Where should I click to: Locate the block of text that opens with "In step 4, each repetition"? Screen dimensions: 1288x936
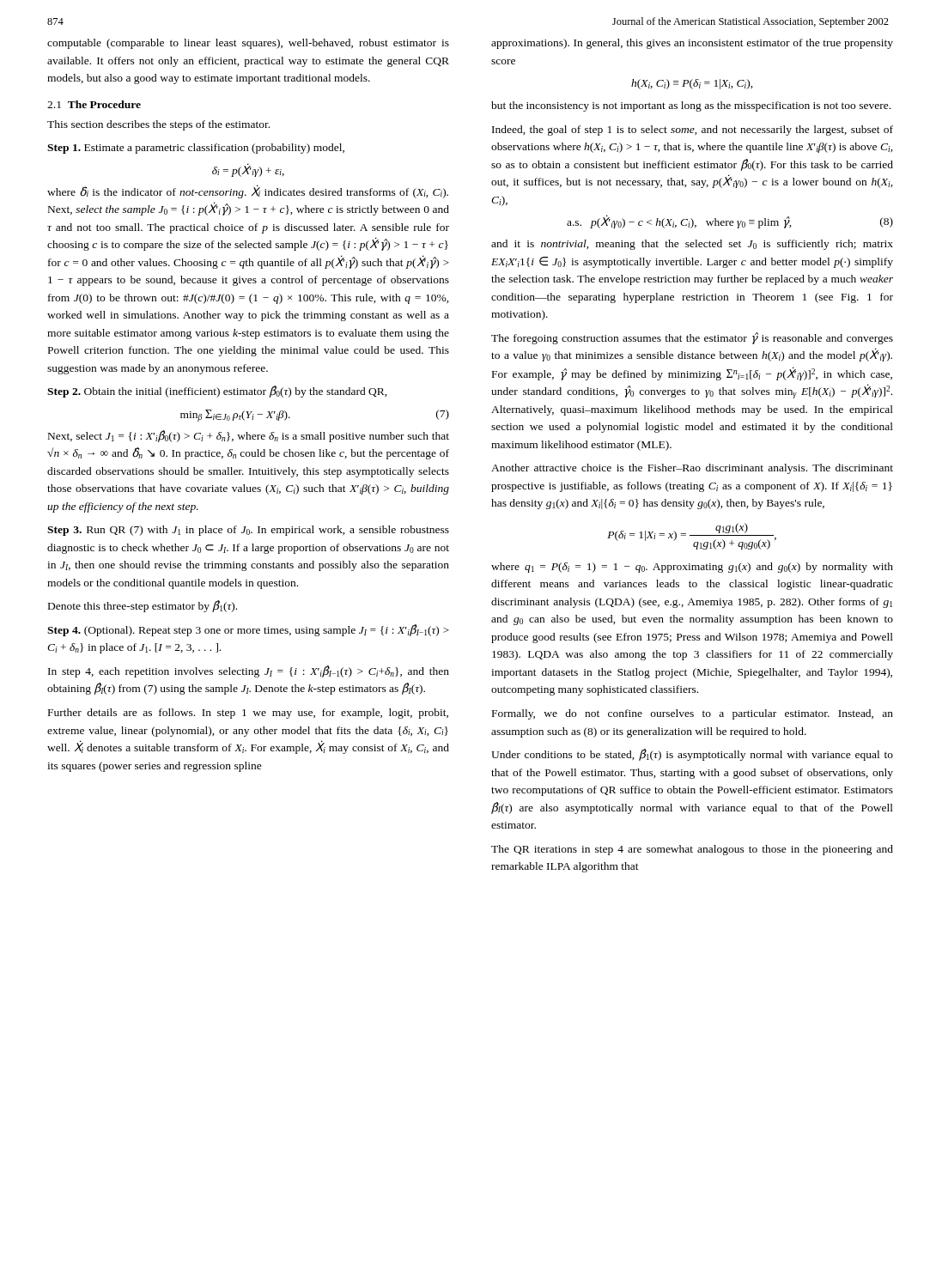[248, 680]
